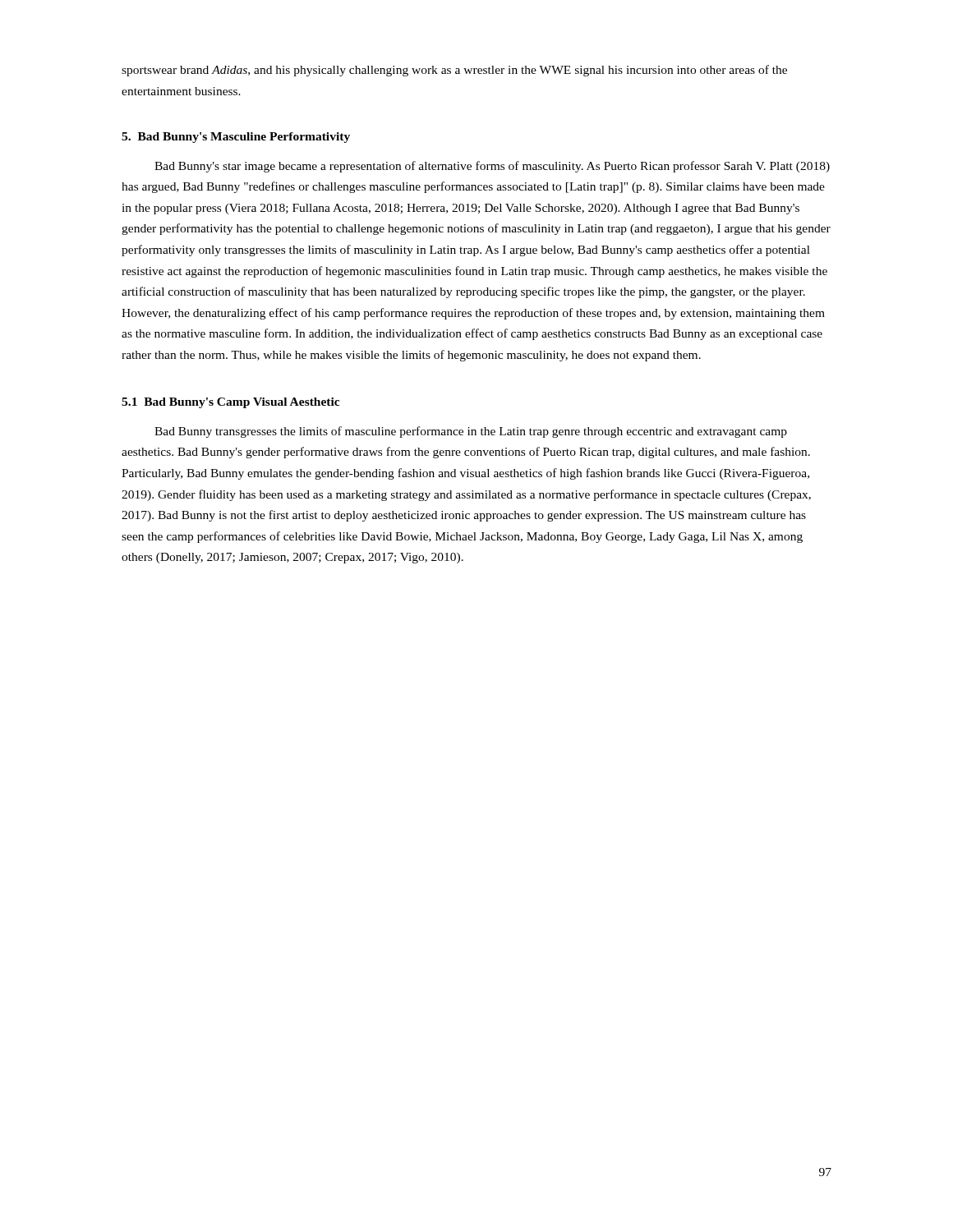
Task: Point to the block beginning "Bad Bunny's star image became a representation of"
Action: 476,260
